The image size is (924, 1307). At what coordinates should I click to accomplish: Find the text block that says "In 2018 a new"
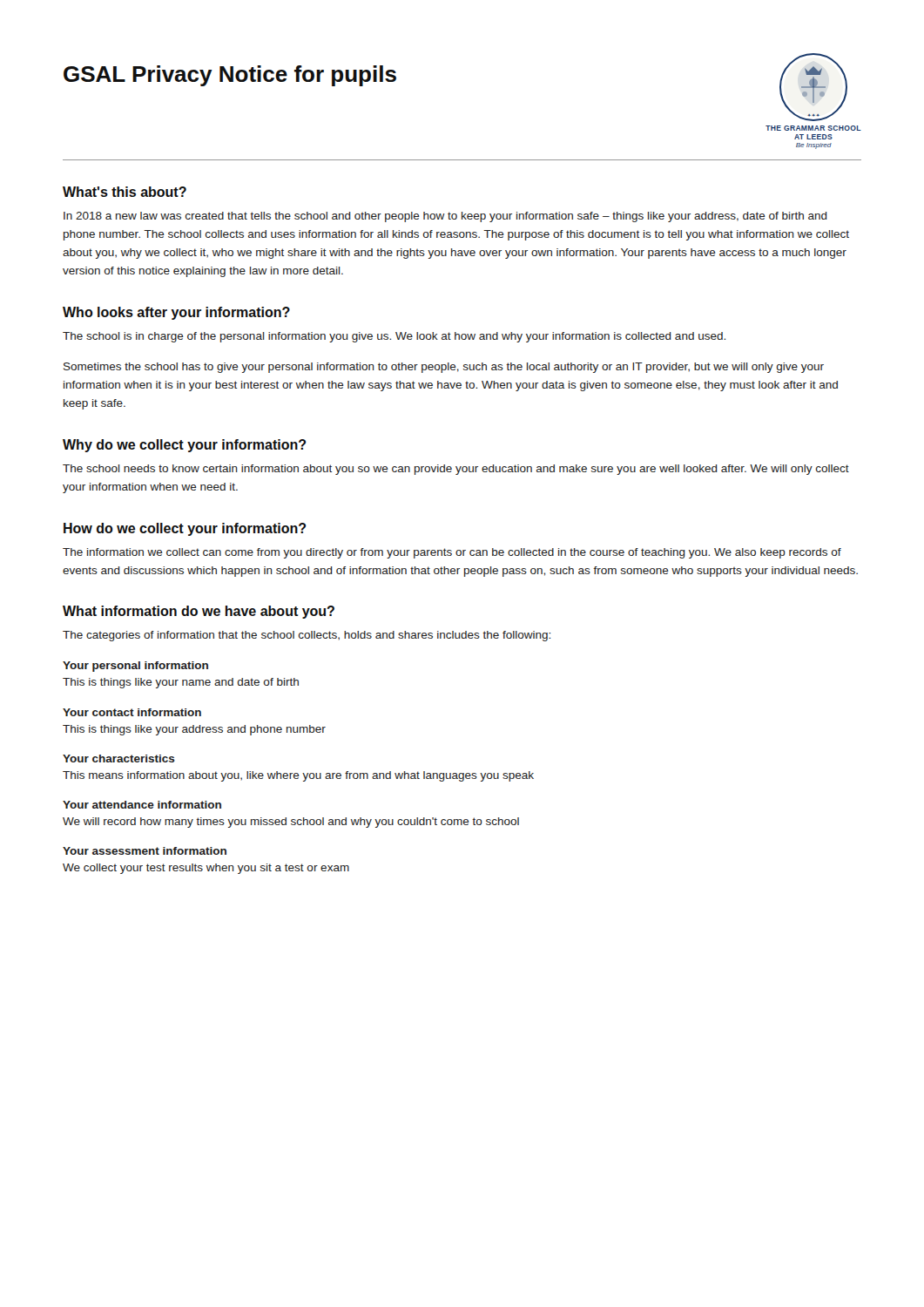point(456,243)
